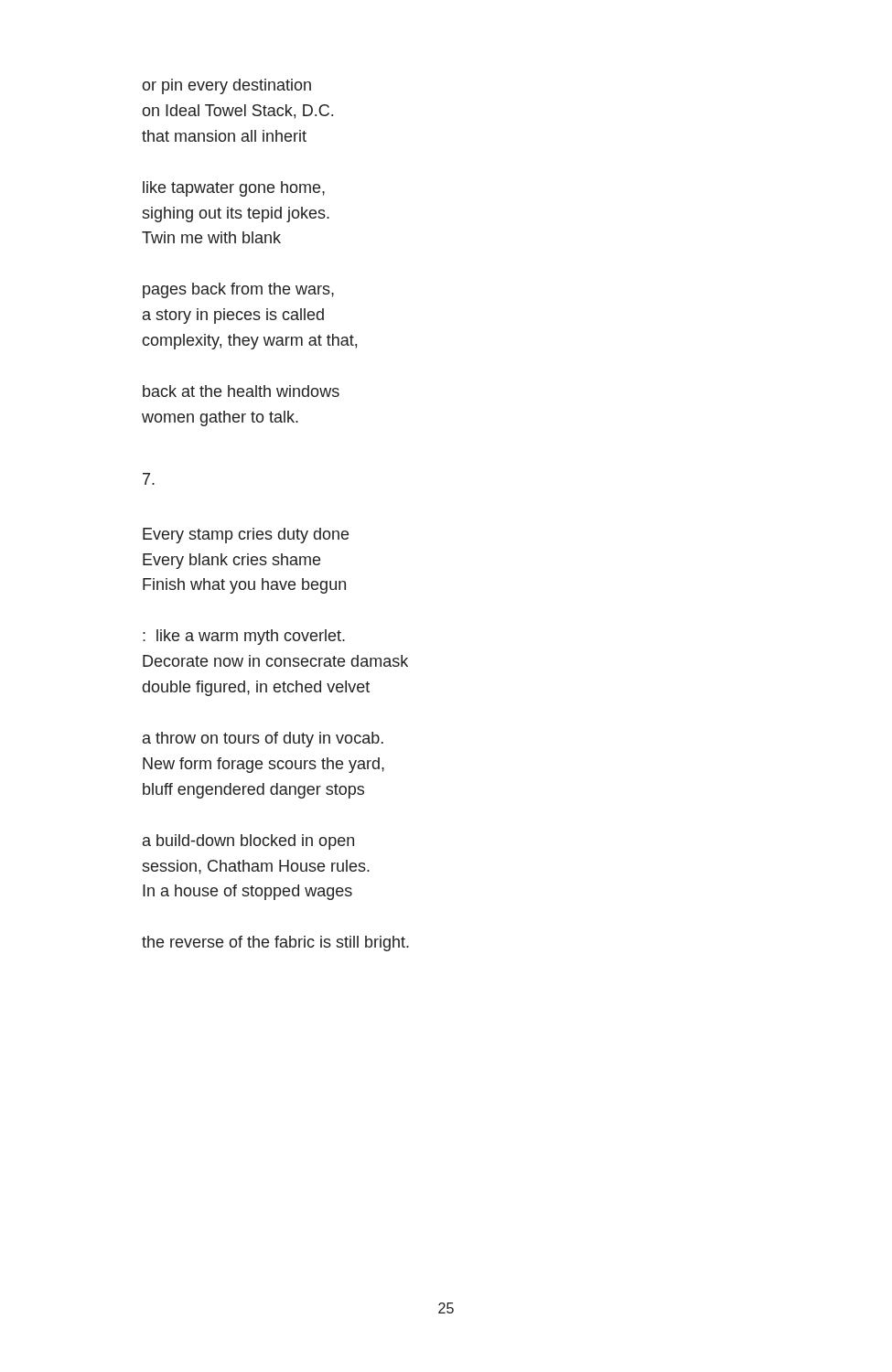The image size is (892, 1372).
Task: Click on the text that reads "the reverse of the fabric is still bright."
Action: (276, 942)
